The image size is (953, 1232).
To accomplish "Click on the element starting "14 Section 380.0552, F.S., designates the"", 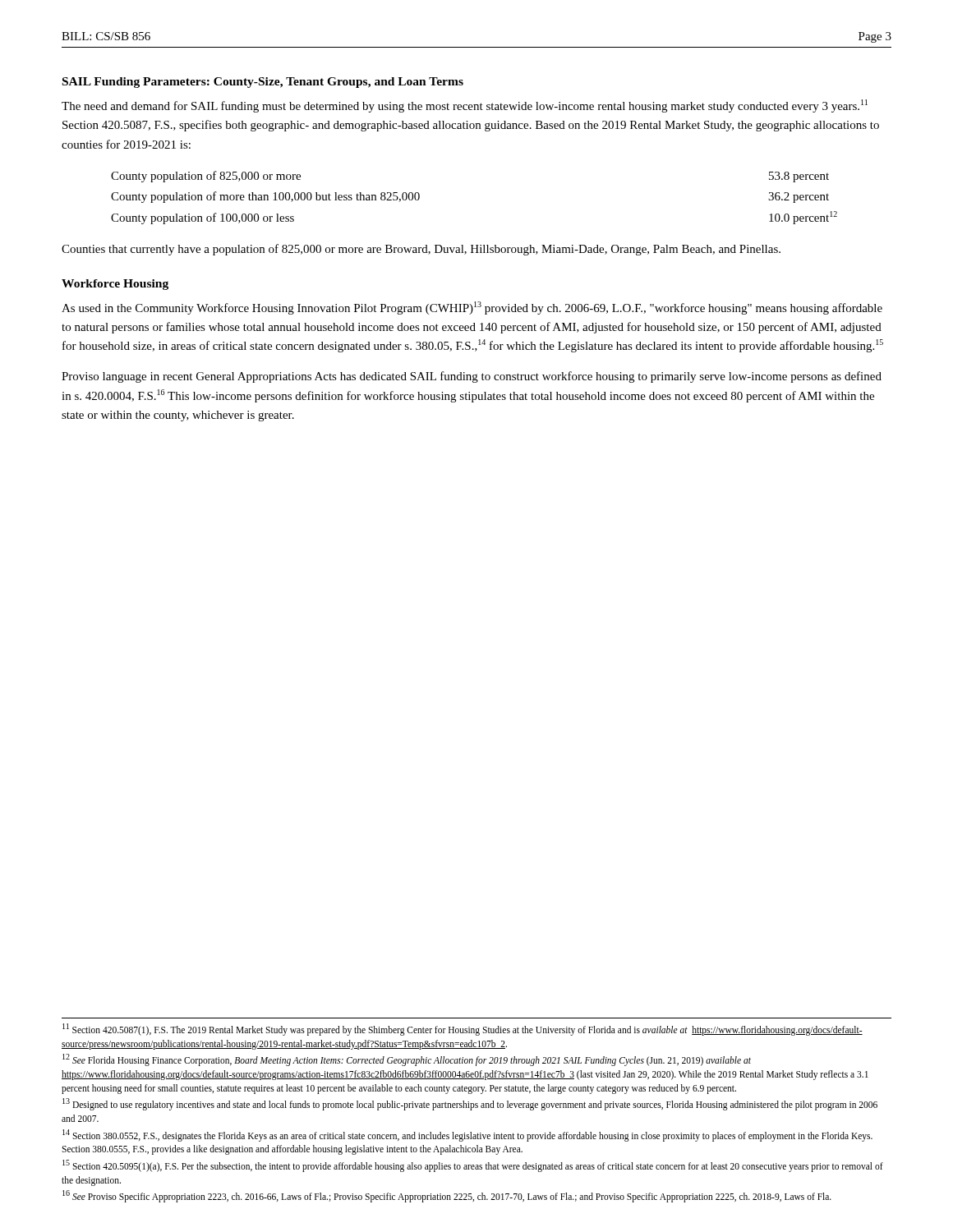I will coord(467,1142).
